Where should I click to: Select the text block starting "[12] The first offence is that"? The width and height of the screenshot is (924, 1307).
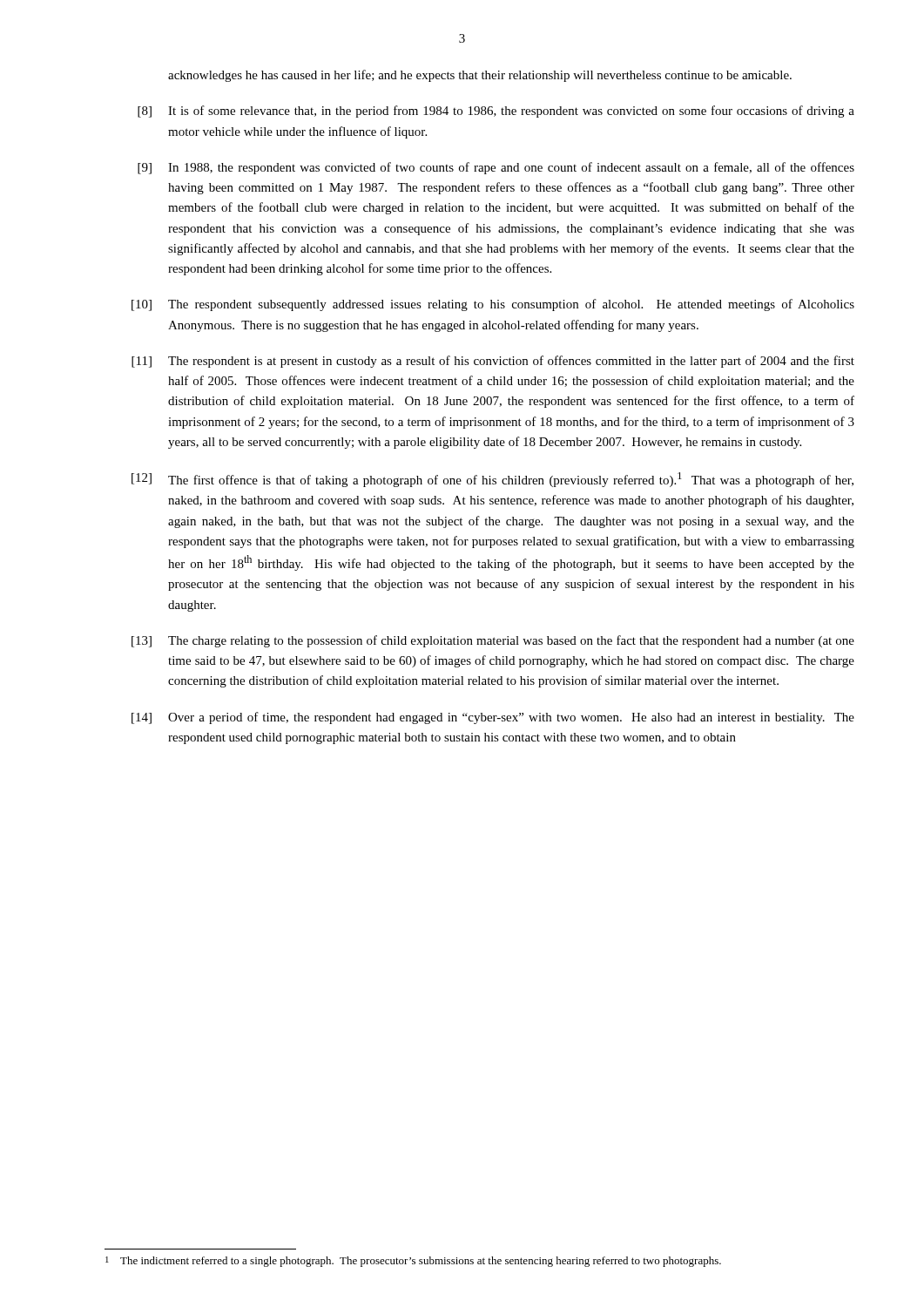479,541
